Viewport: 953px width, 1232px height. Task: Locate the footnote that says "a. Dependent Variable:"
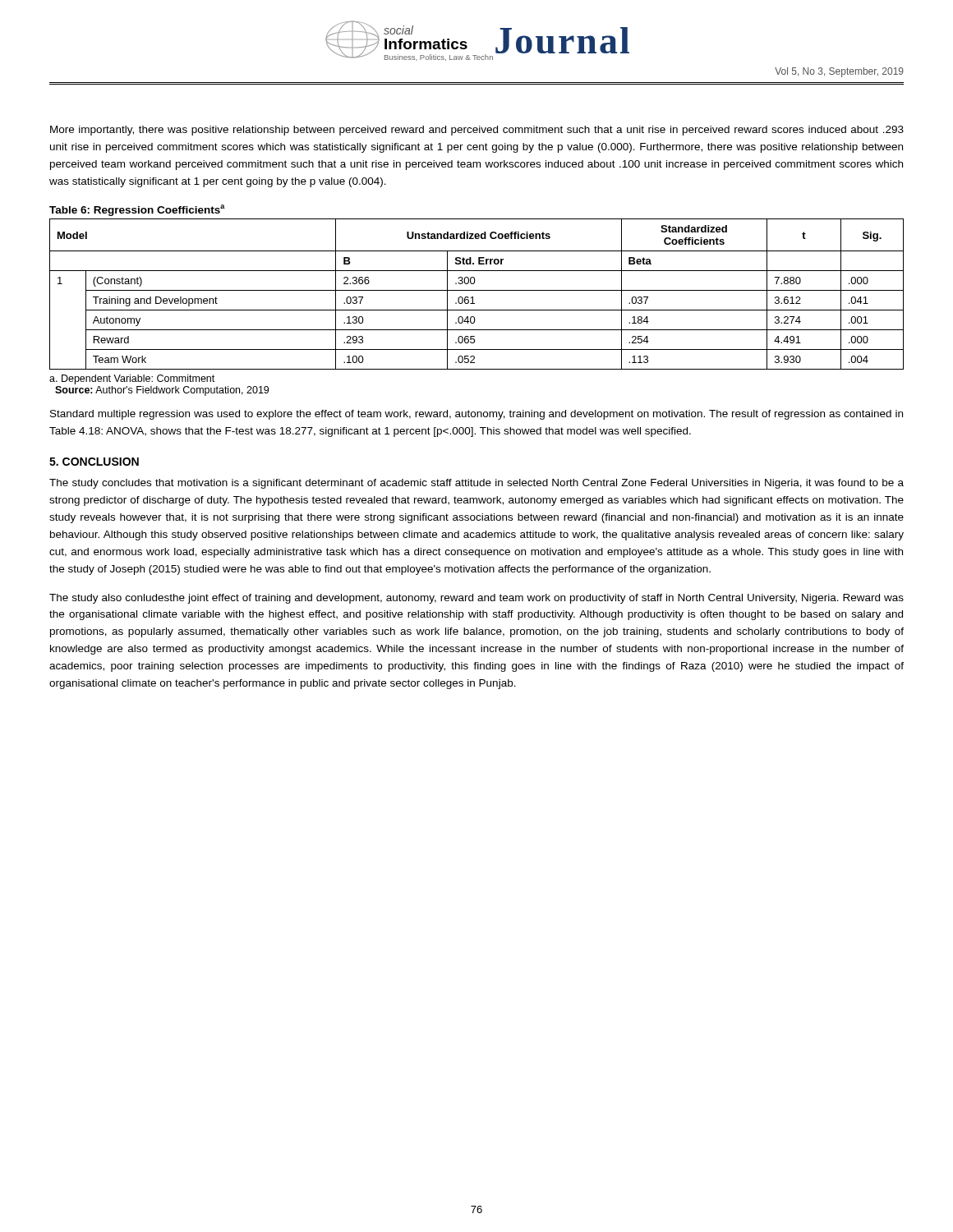click(x=159, y=385)
